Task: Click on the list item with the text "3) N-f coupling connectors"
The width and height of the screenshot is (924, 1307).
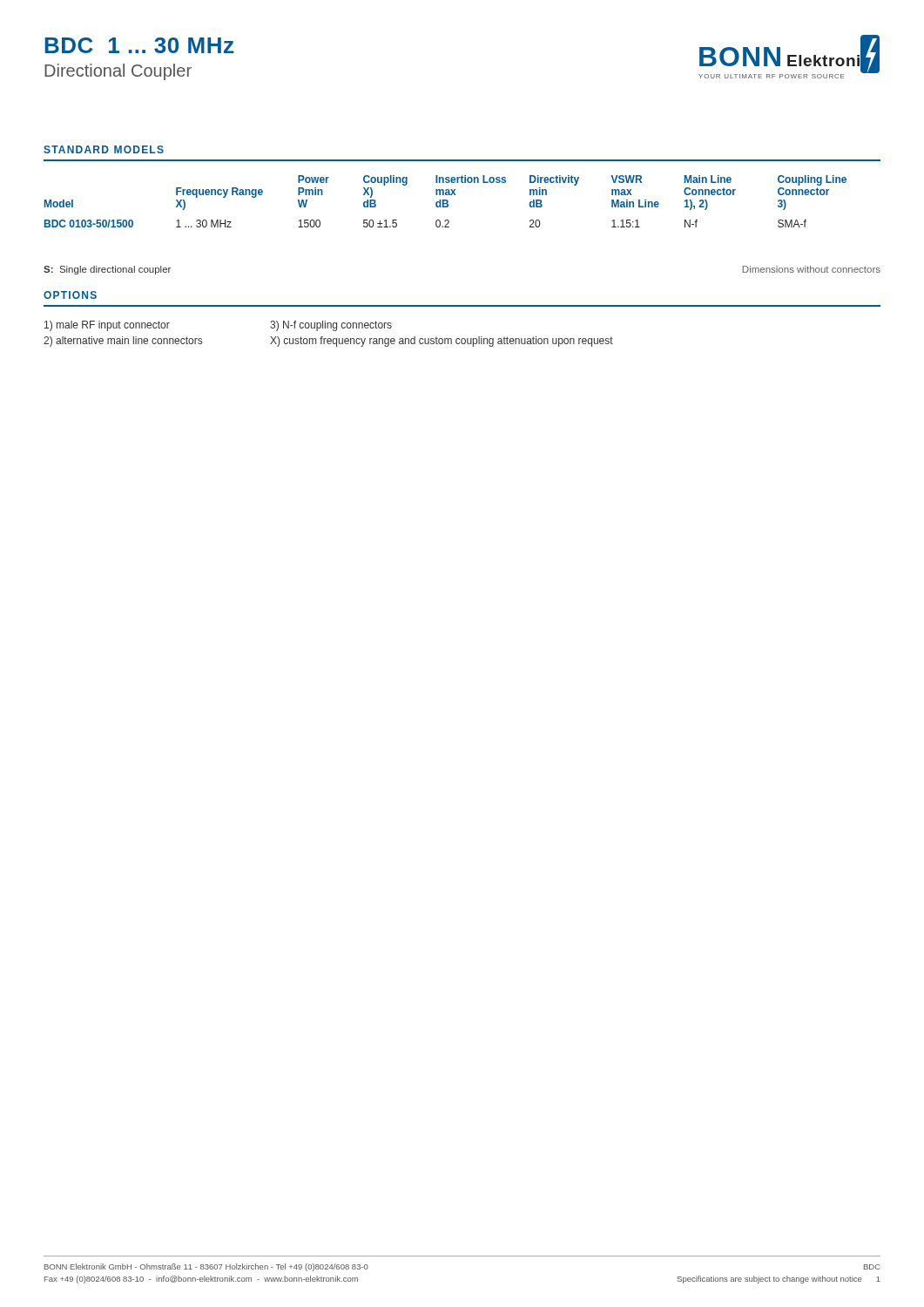Action: click(x=331, y=325)
